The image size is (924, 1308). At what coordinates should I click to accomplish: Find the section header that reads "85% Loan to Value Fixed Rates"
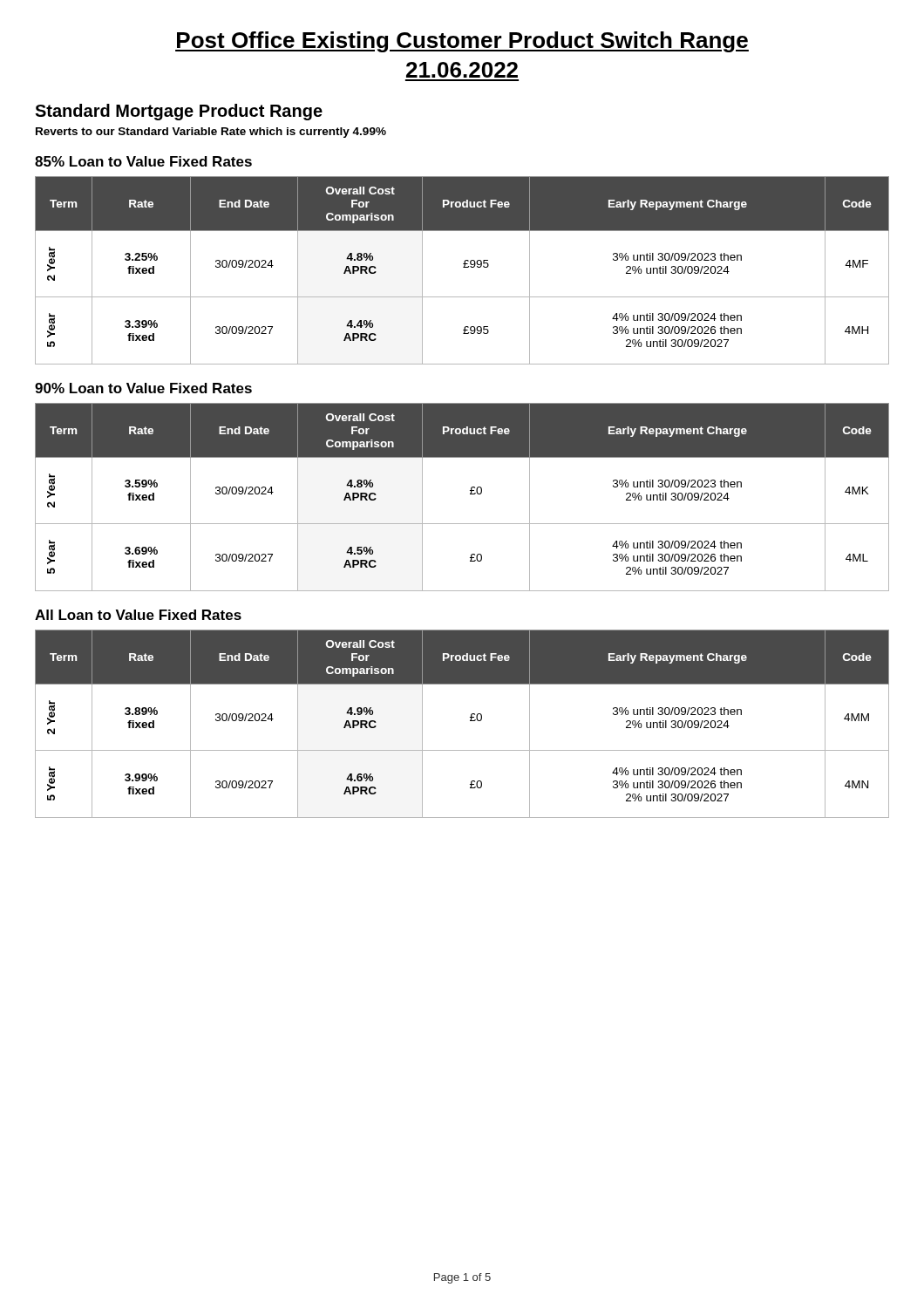point(144,161)
